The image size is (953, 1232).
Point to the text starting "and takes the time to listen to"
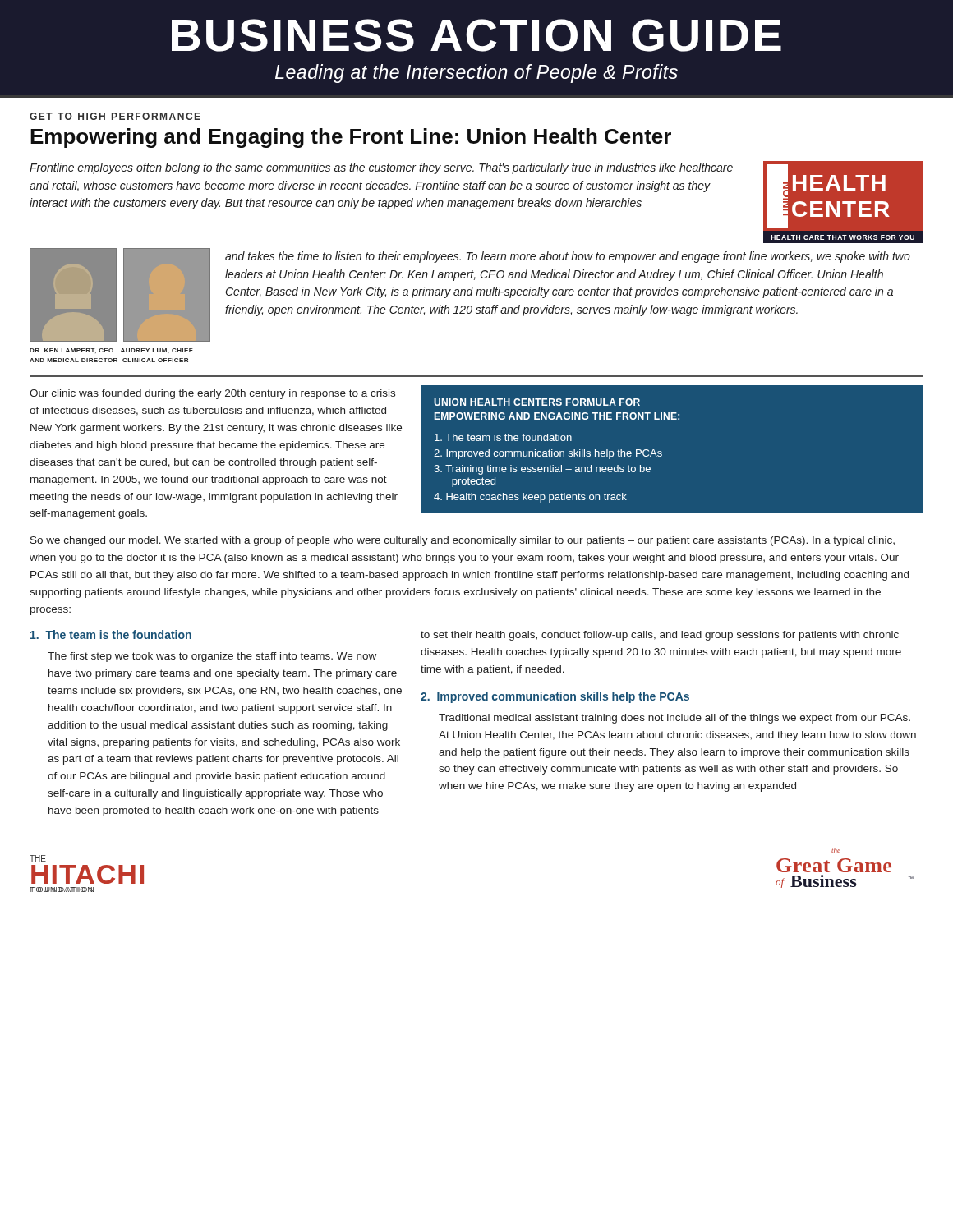568,283
